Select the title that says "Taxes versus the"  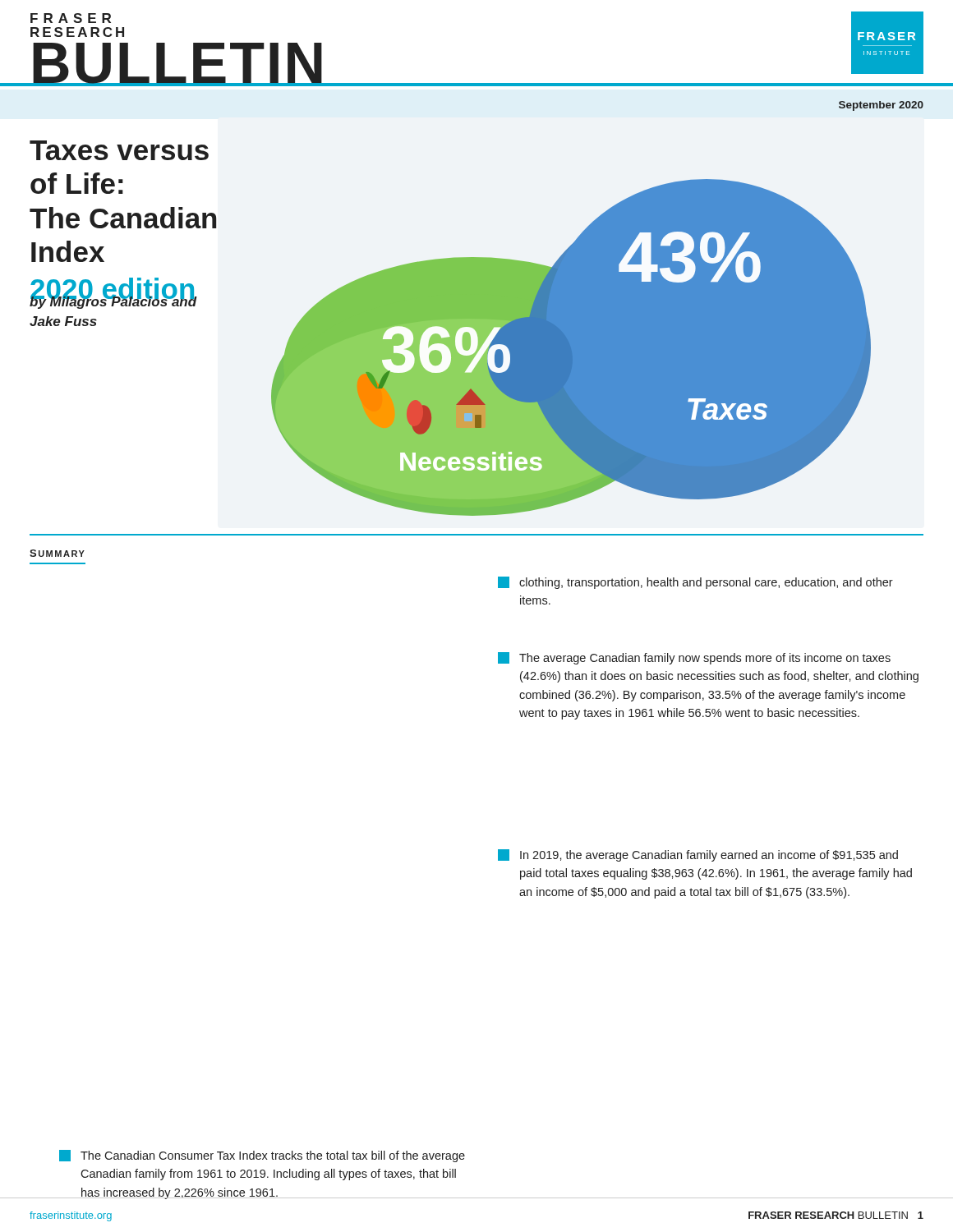(119, 150)
